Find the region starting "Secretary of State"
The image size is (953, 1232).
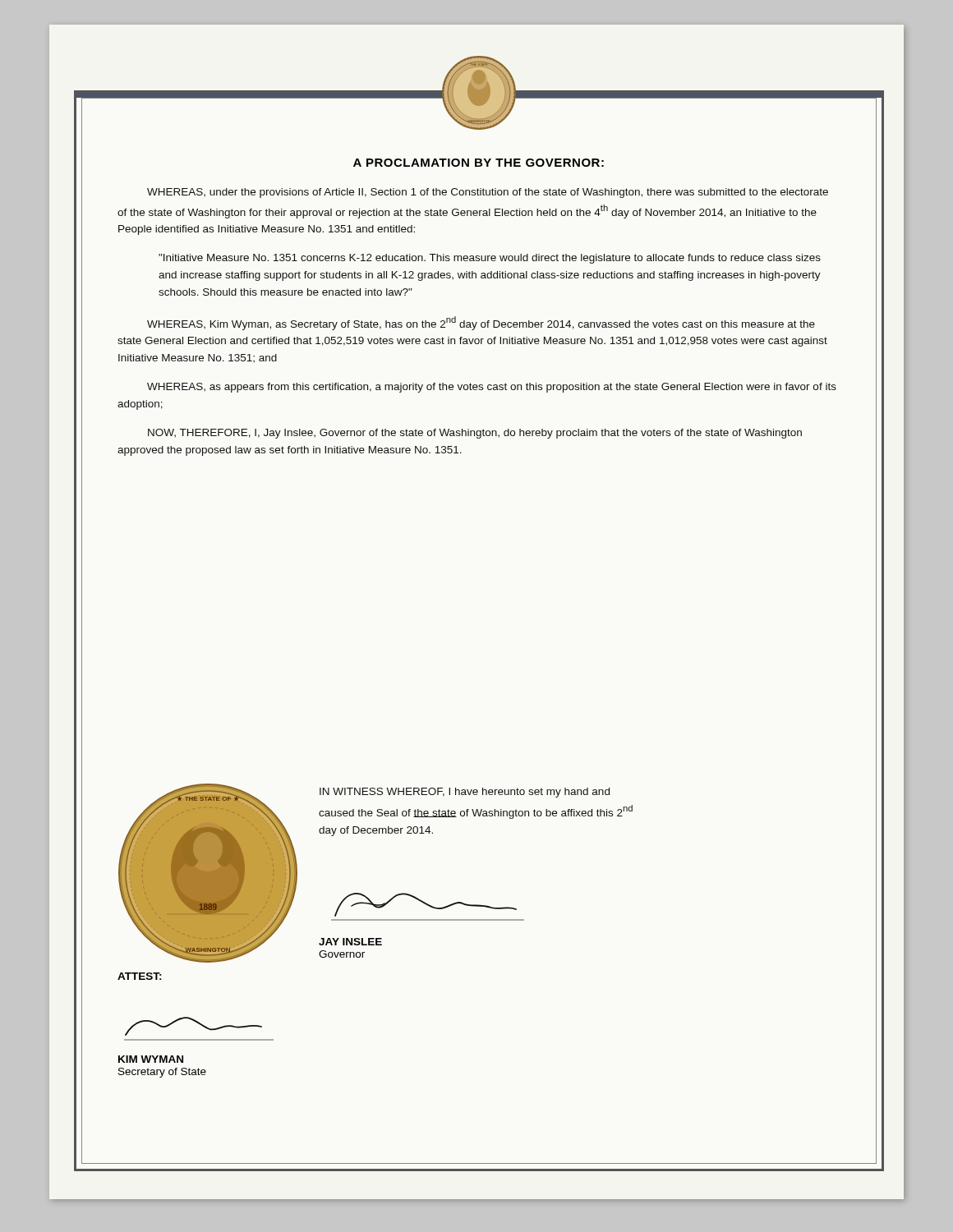(x=162, y=1071)
